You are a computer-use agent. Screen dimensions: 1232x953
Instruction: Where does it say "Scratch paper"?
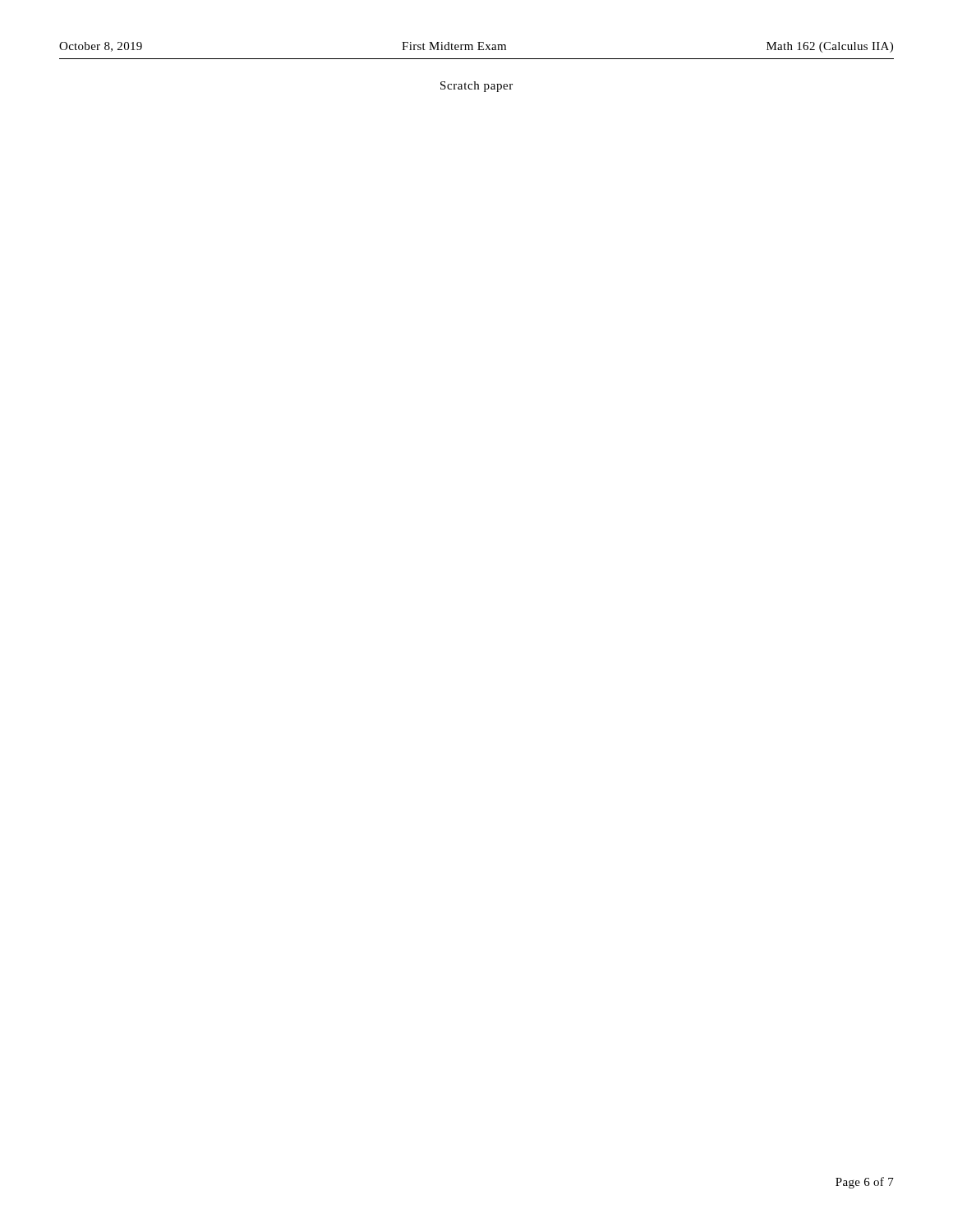(476, 85)
